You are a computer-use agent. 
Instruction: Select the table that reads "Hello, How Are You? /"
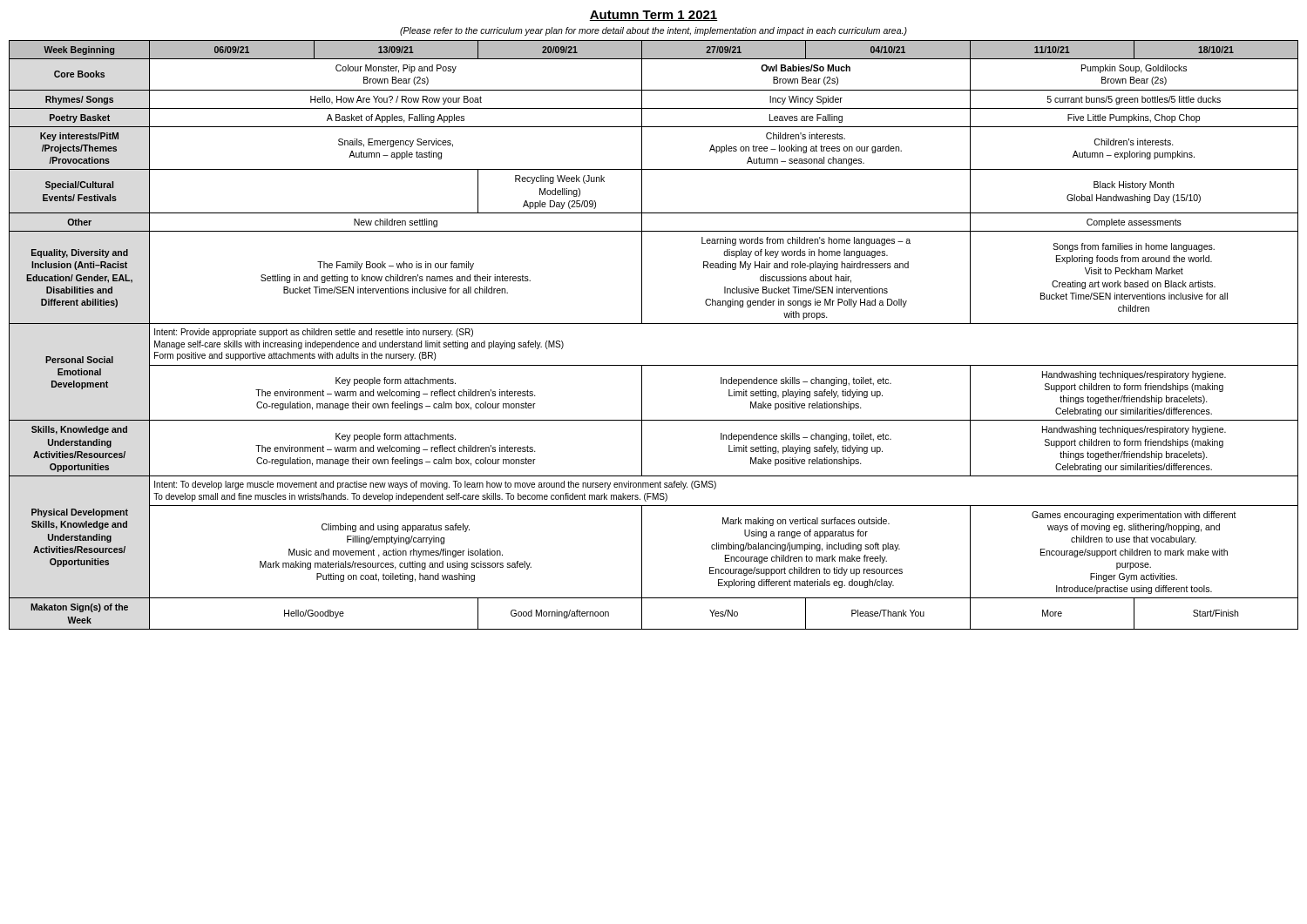pos(654,335)
